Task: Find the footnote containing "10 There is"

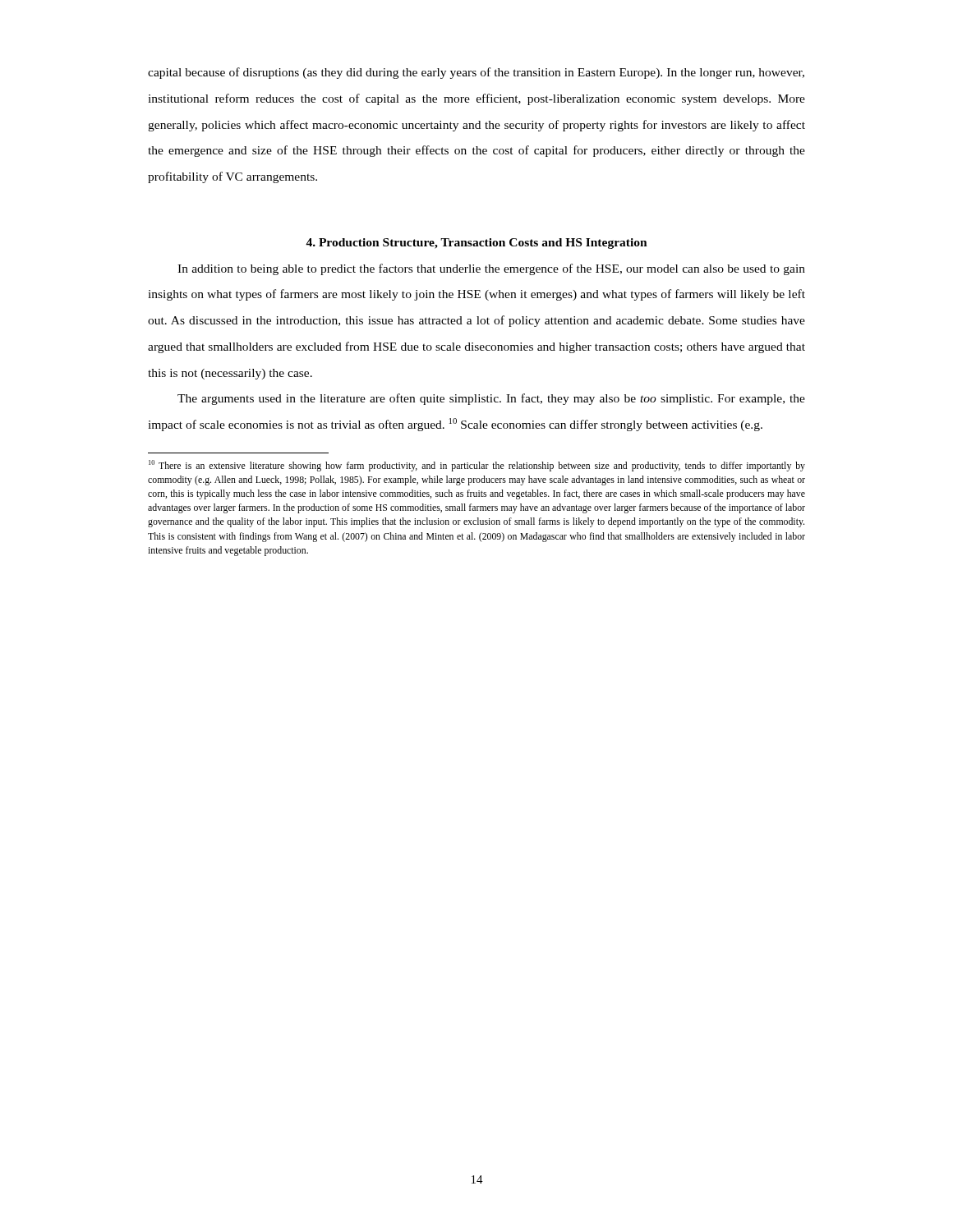Action: [476, 507]
